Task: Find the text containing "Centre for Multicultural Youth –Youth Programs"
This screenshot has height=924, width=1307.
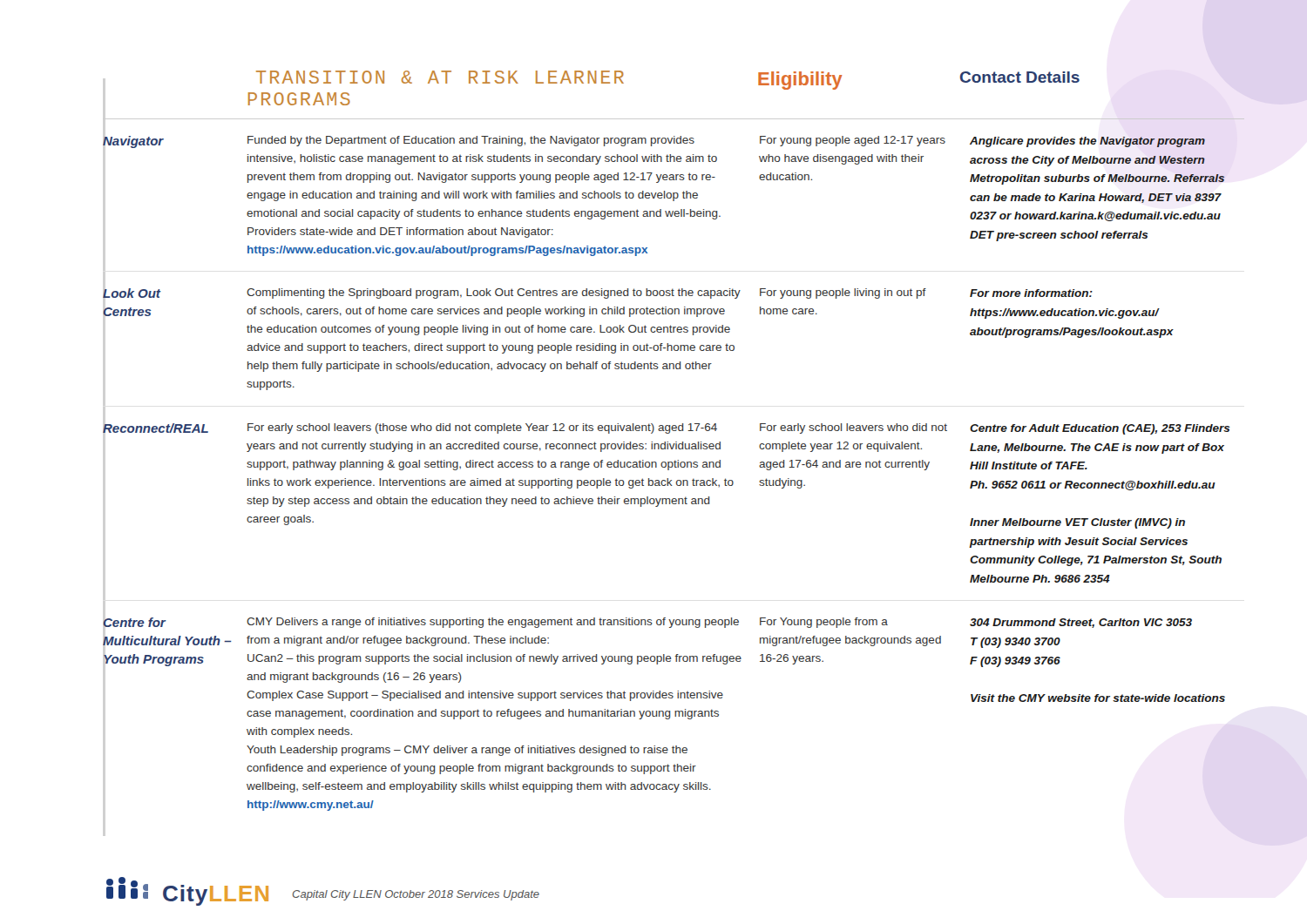Action: (167, 641)
